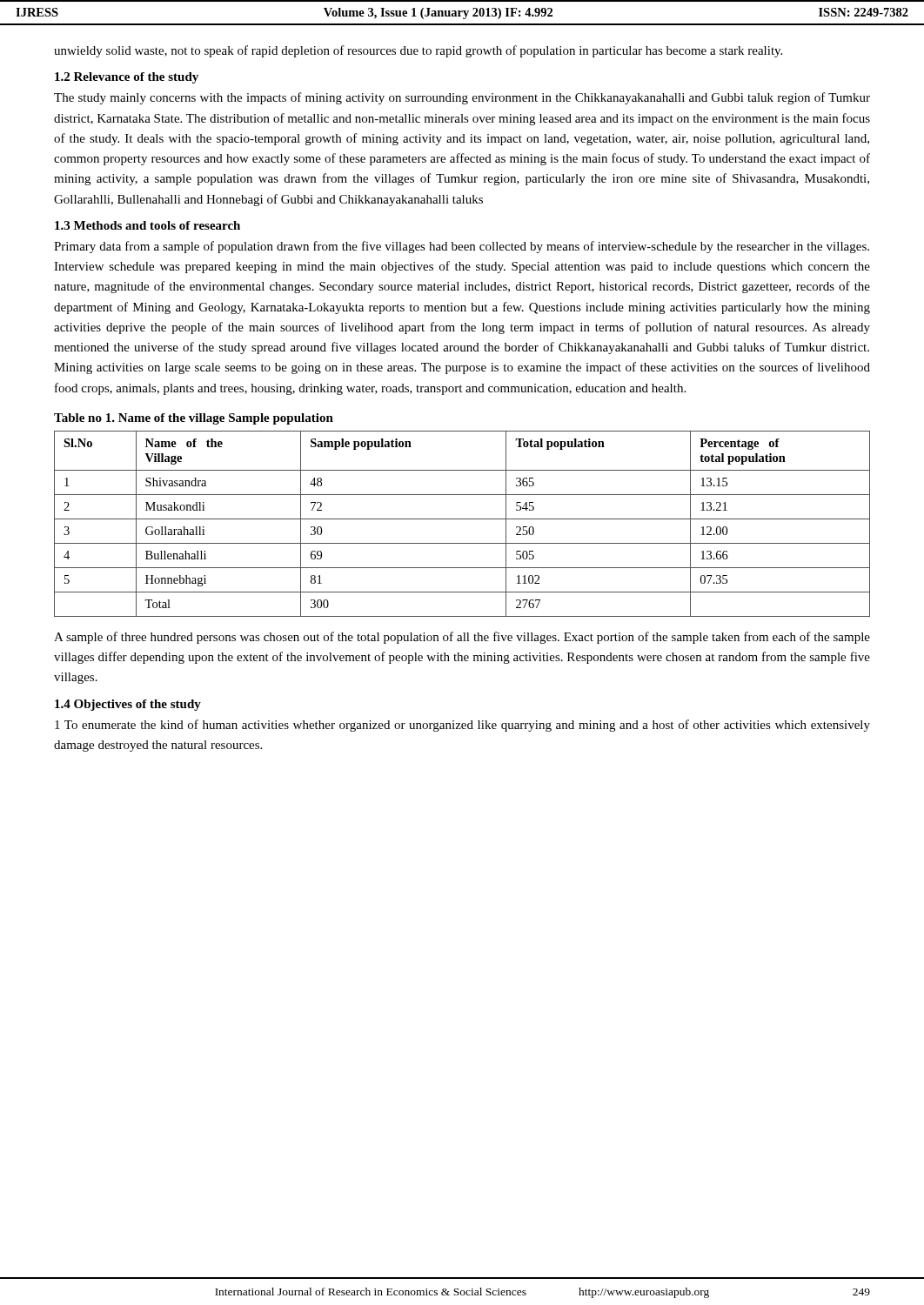Where is the section header that starts "1.3 Methods and tools of"?

click(147, 225)
